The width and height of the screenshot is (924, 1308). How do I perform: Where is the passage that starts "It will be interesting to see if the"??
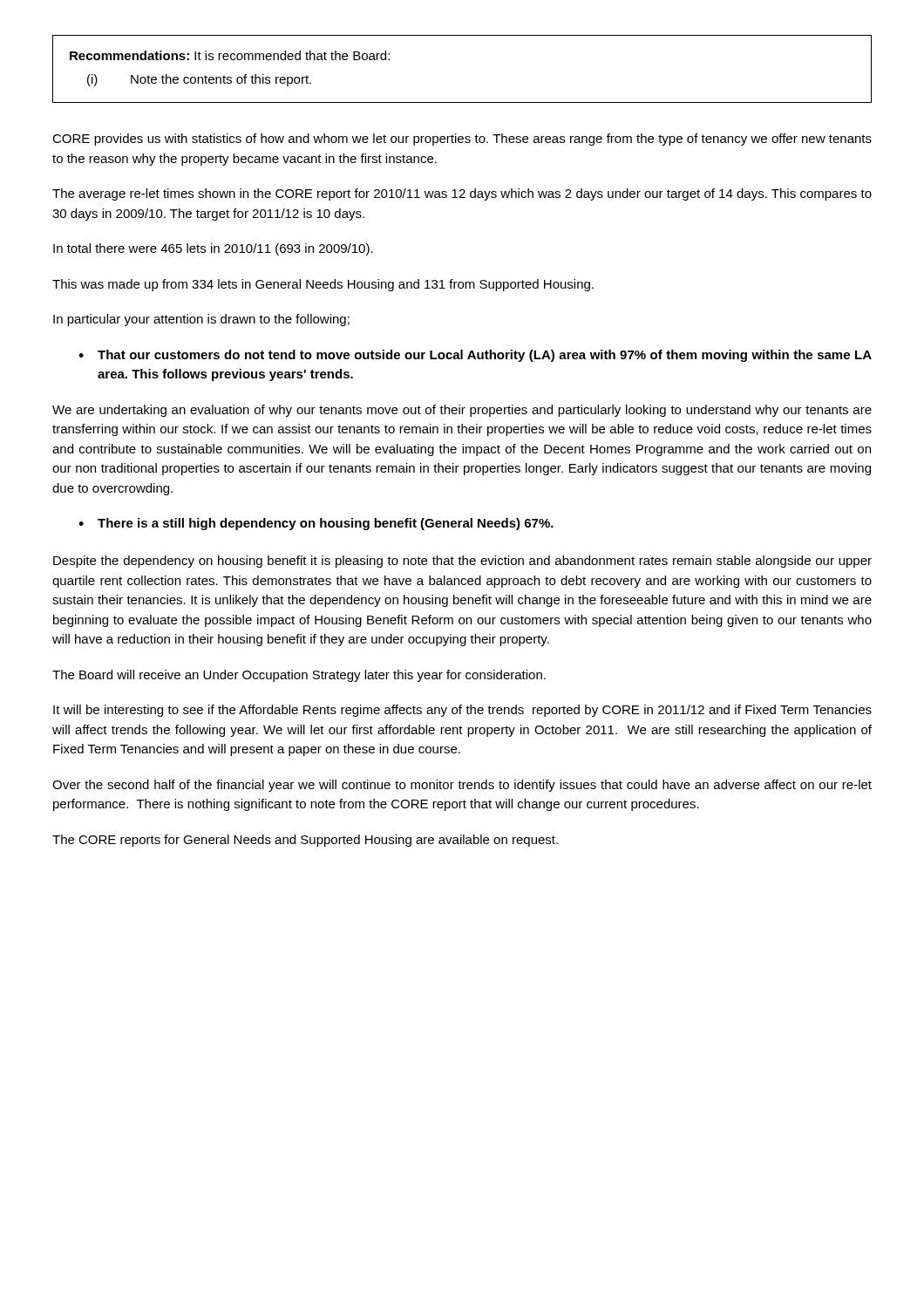[x=462, y=729]
